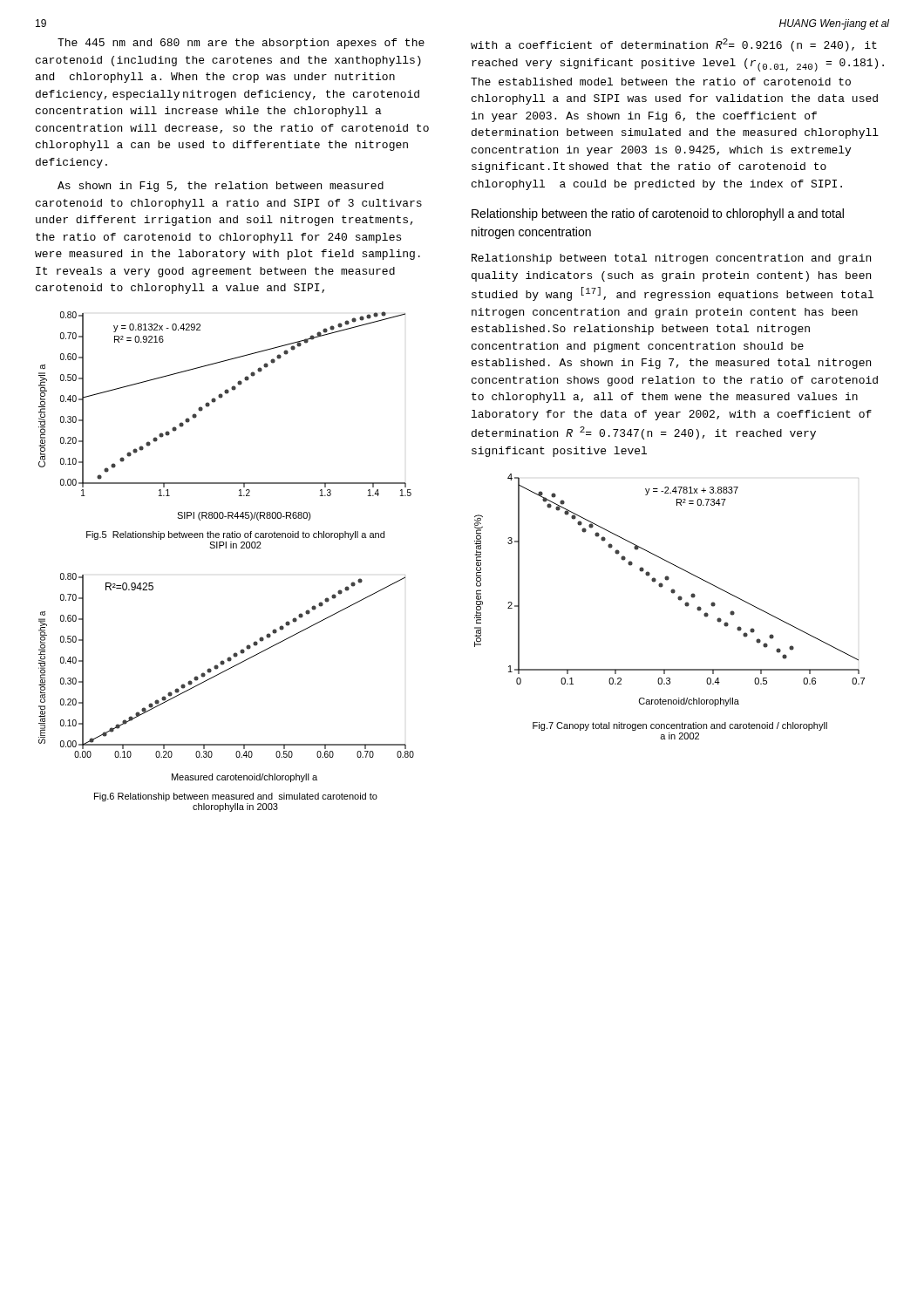
Task: Click on the block starting "The 445 nm and 680"
Action: pos(235,103)
